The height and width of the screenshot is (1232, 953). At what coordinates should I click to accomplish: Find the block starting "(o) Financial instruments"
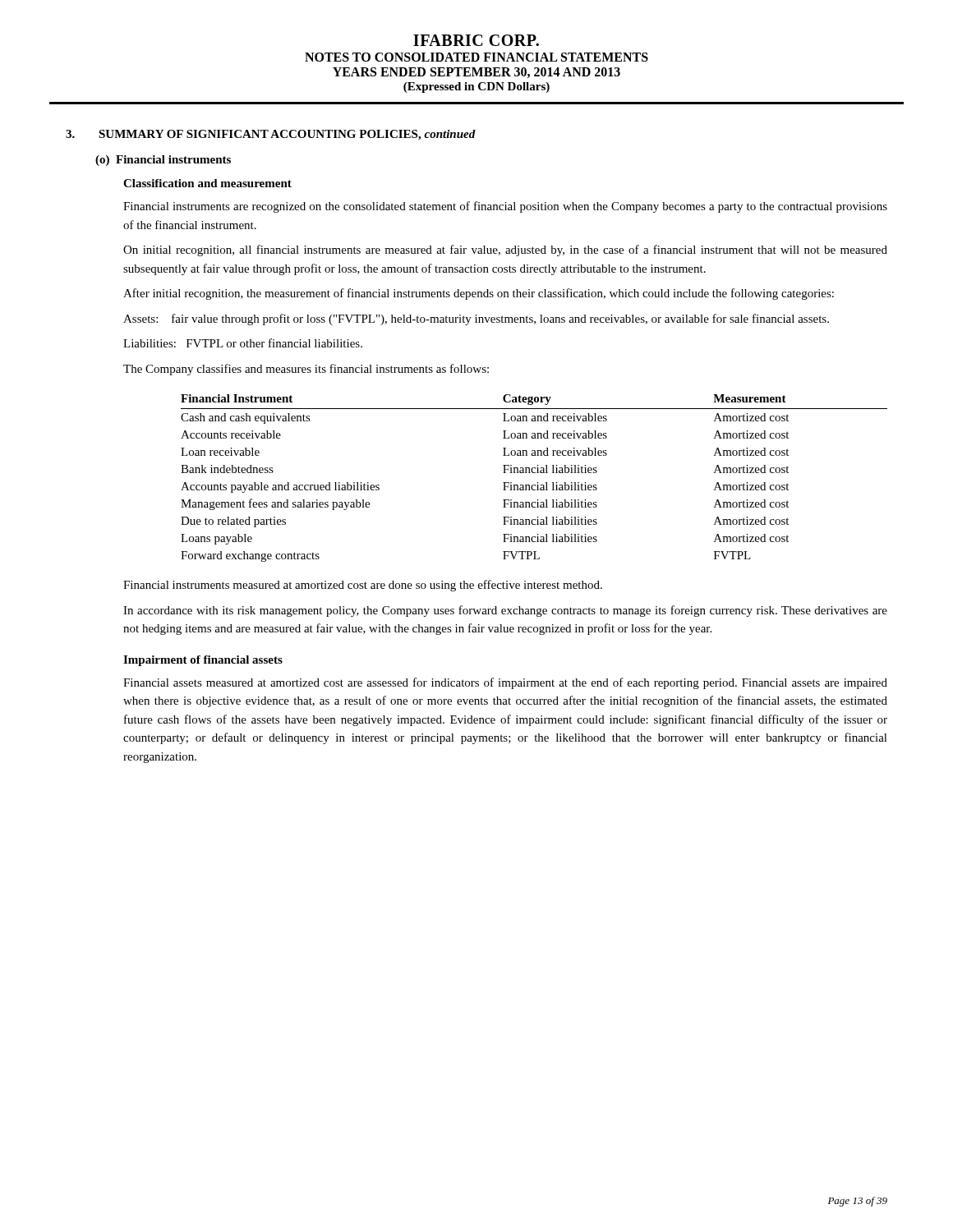pyautogui.click(x=163, y=159)
